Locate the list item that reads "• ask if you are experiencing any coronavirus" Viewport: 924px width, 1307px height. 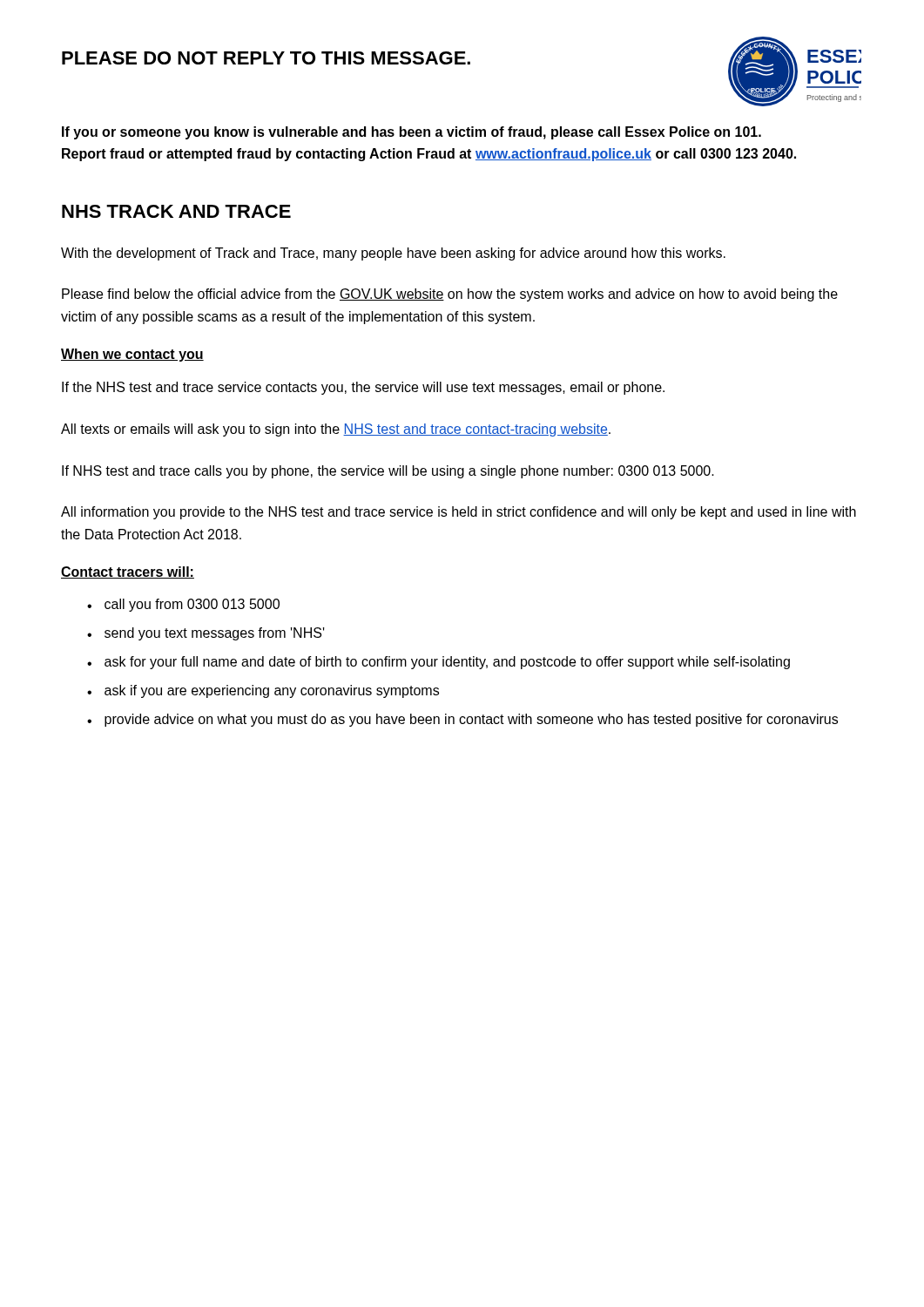[263, 692]
